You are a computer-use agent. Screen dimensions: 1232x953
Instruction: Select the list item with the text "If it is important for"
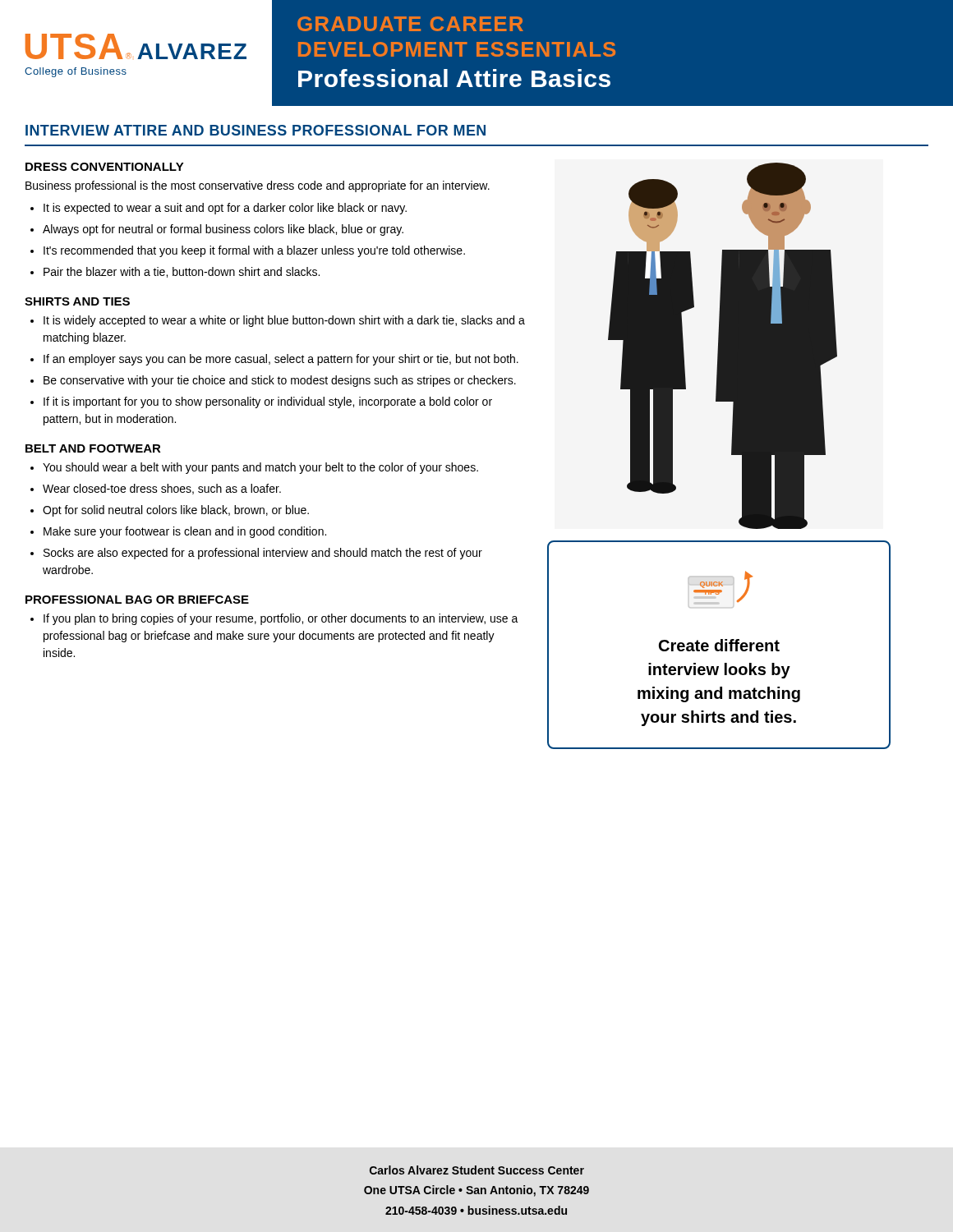click(x=267, y=411)
